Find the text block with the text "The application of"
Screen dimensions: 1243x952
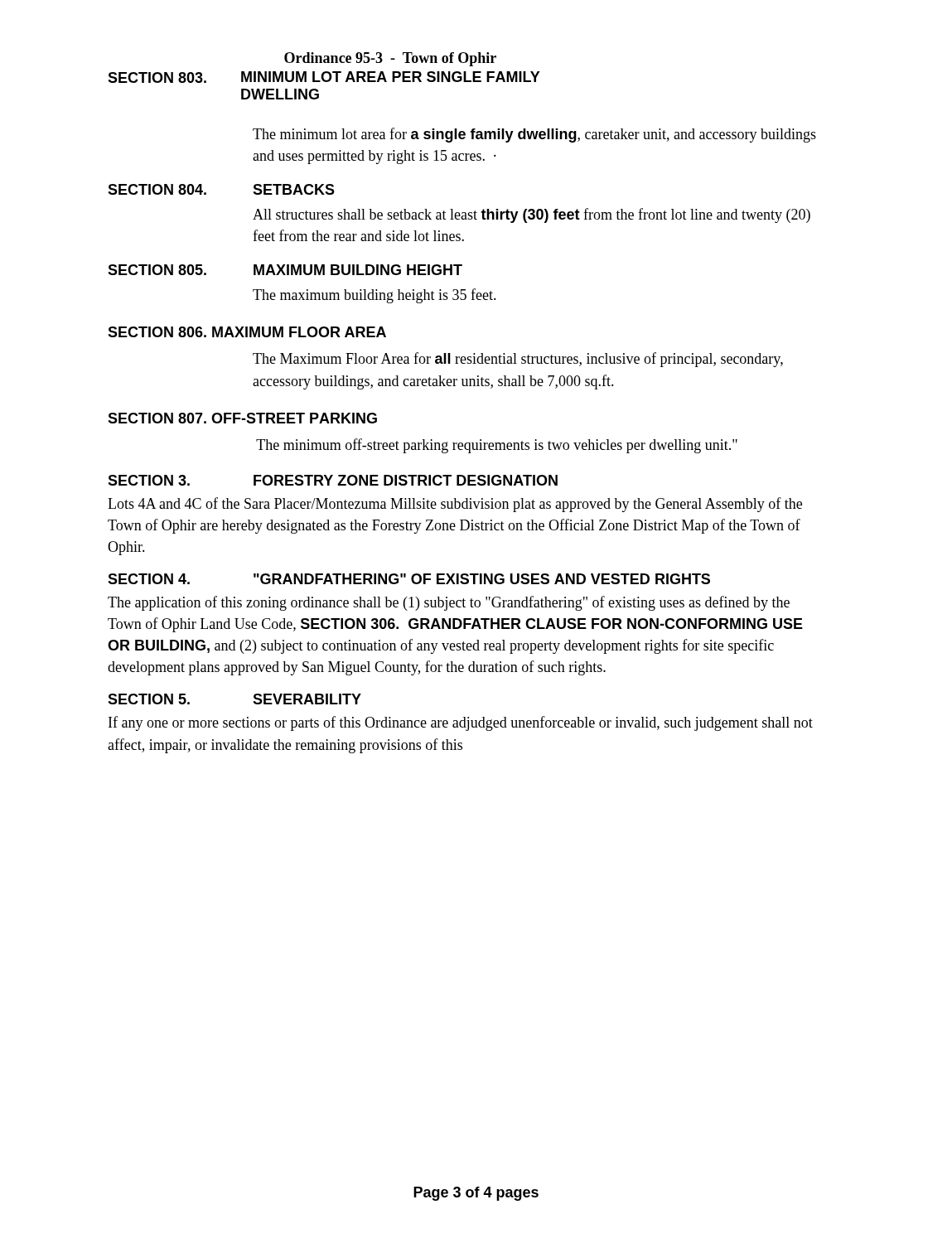coord(455,635)
